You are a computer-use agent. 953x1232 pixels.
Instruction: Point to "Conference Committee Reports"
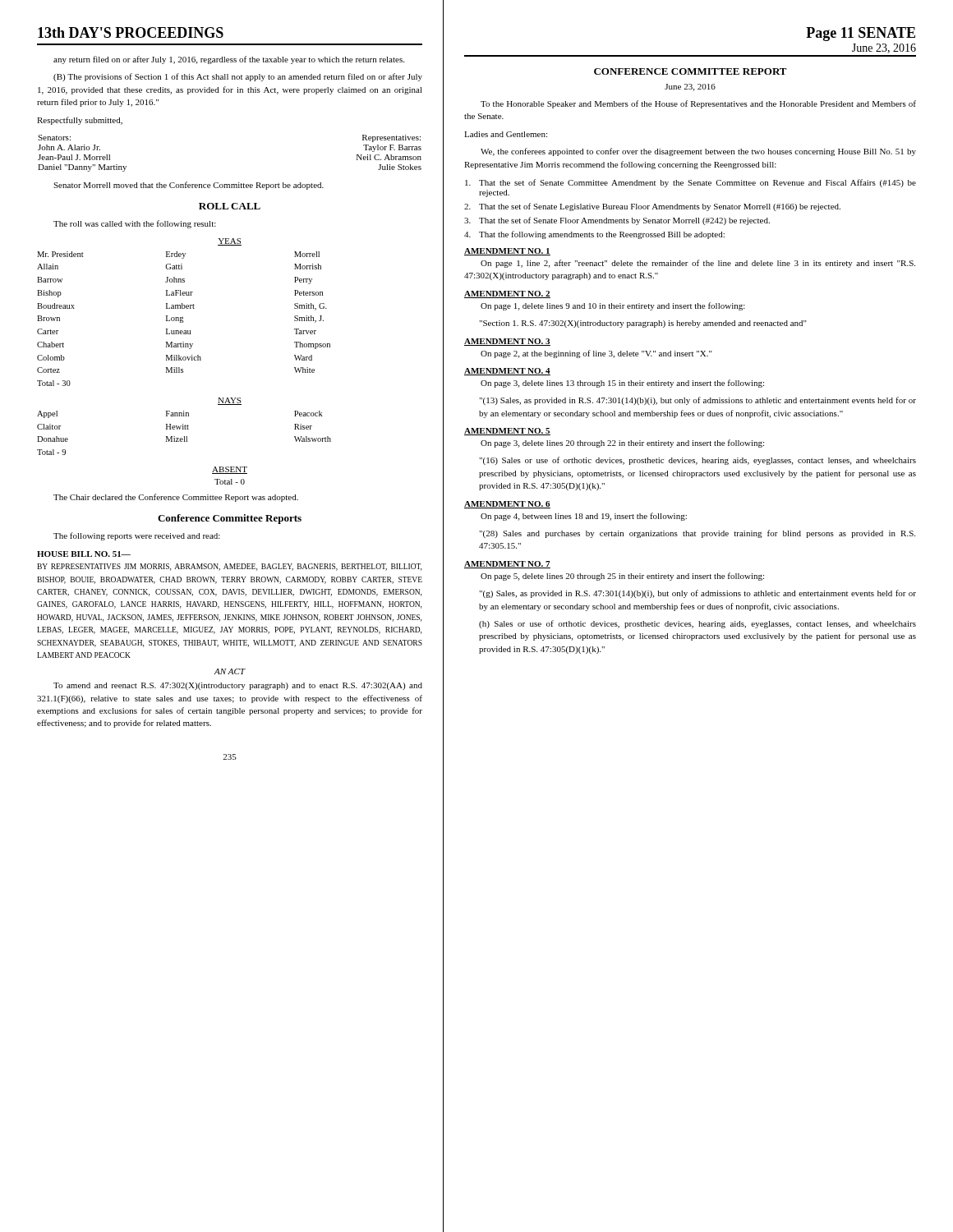coord(230,518)
